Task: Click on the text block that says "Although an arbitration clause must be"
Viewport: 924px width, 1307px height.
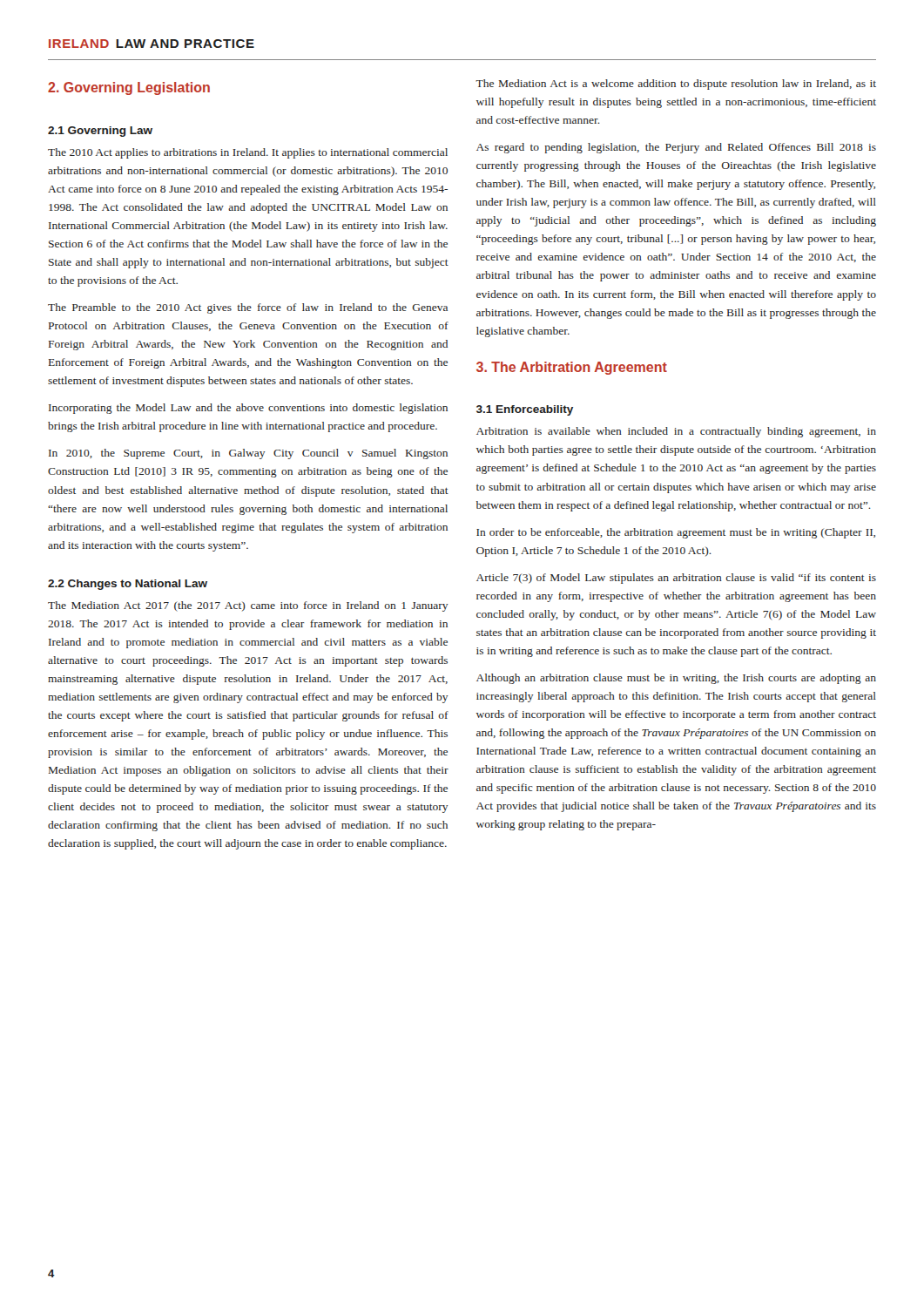Action: click(676, 751)
